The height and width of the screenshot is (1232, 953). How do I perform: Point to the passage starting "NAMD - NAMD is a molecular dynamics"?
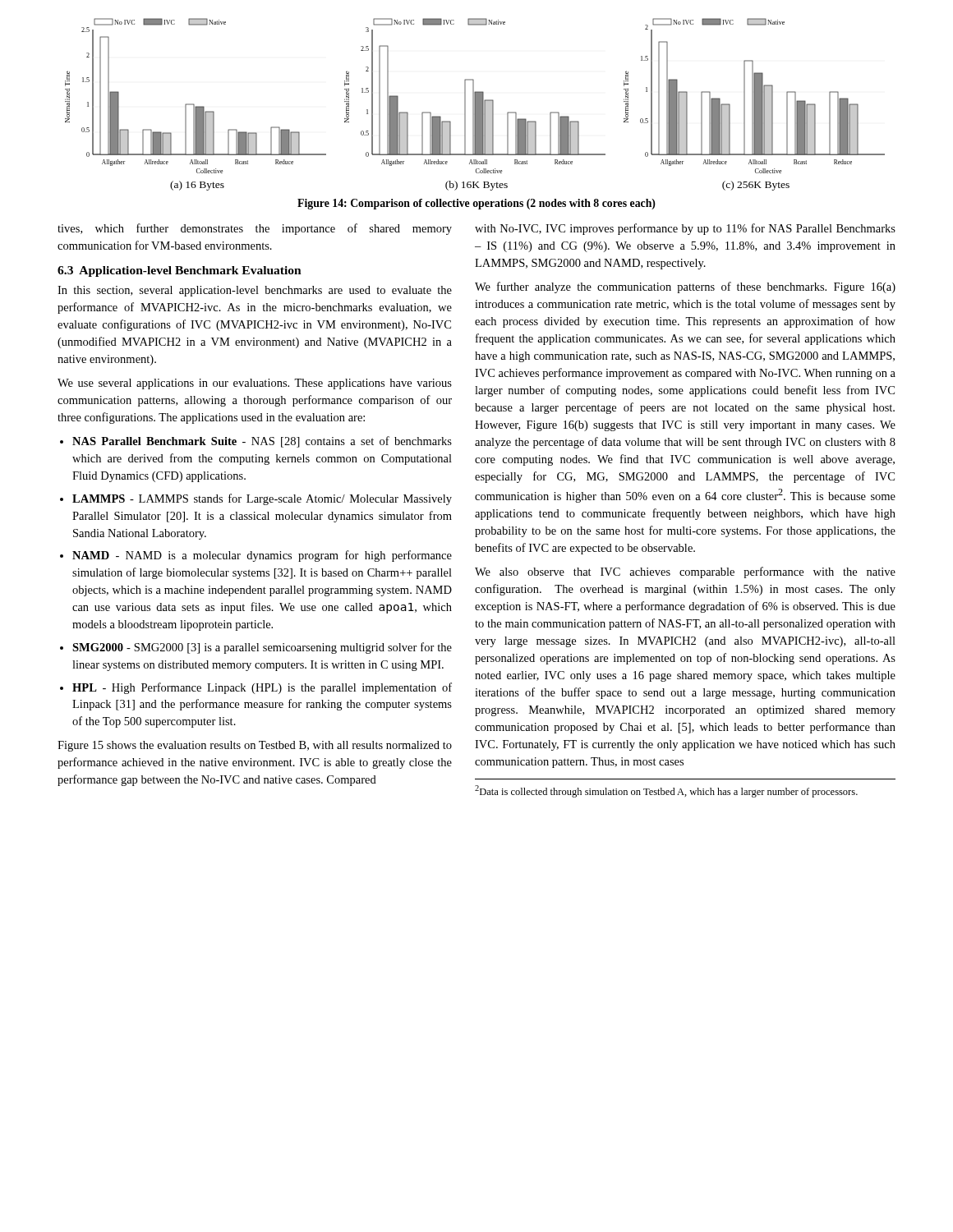coord(262,590)
